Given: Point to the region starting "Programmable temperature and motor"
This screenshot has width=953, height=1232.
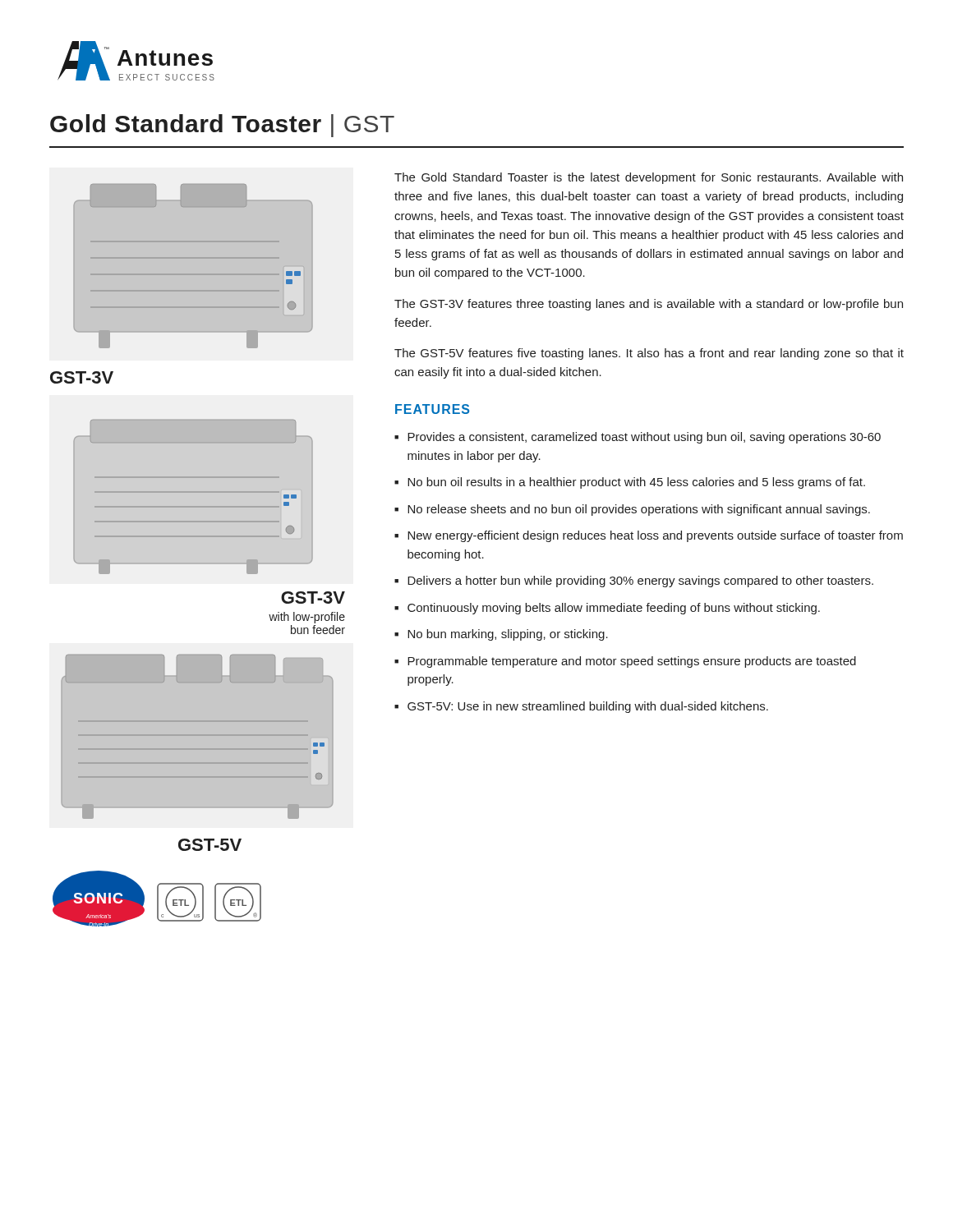Looking at the screenshot, I should pyautogui.click(x=632, y=670).
